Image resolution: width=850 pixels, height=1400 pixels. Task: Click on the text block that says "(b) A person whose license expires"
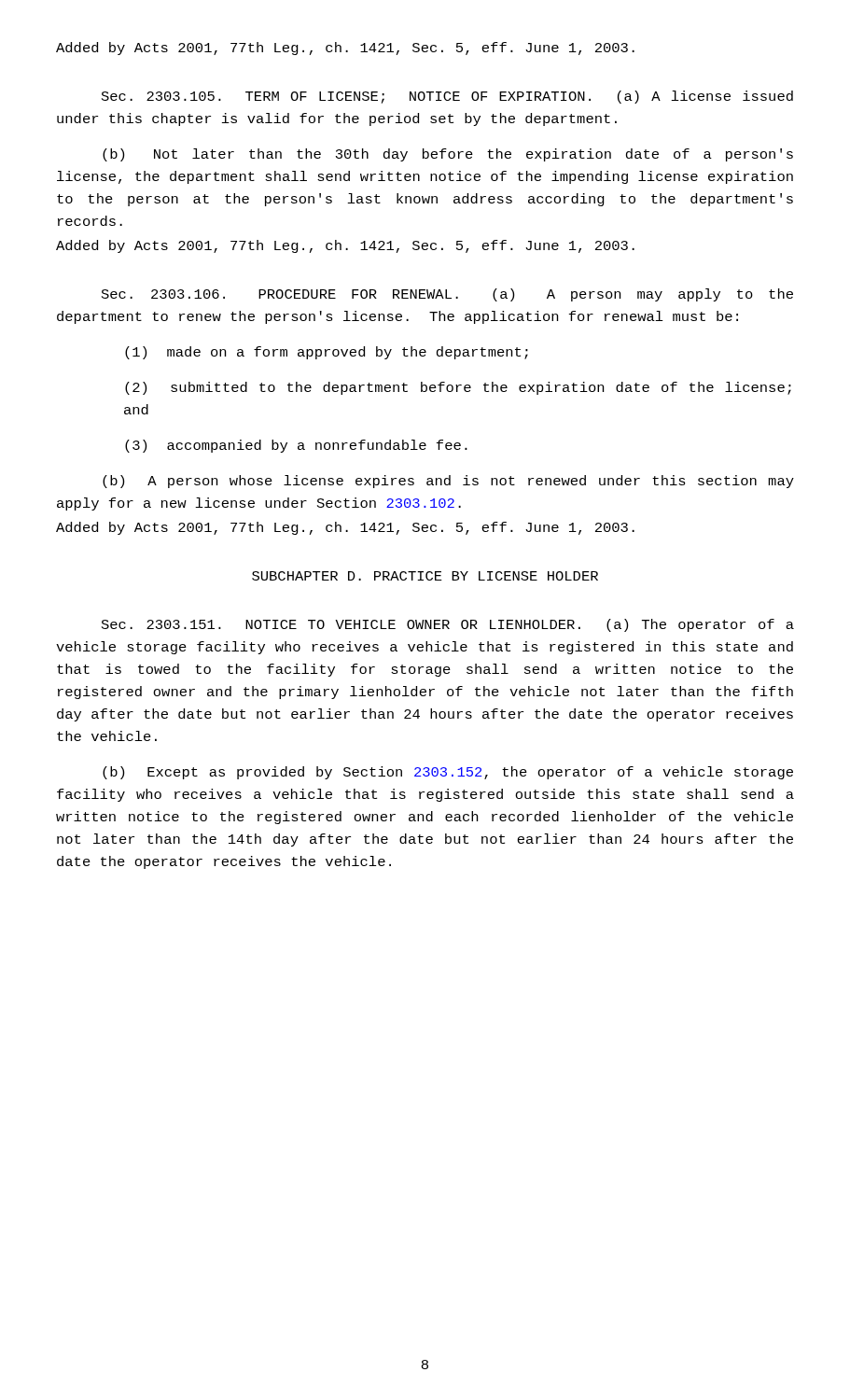coord(425,493)
